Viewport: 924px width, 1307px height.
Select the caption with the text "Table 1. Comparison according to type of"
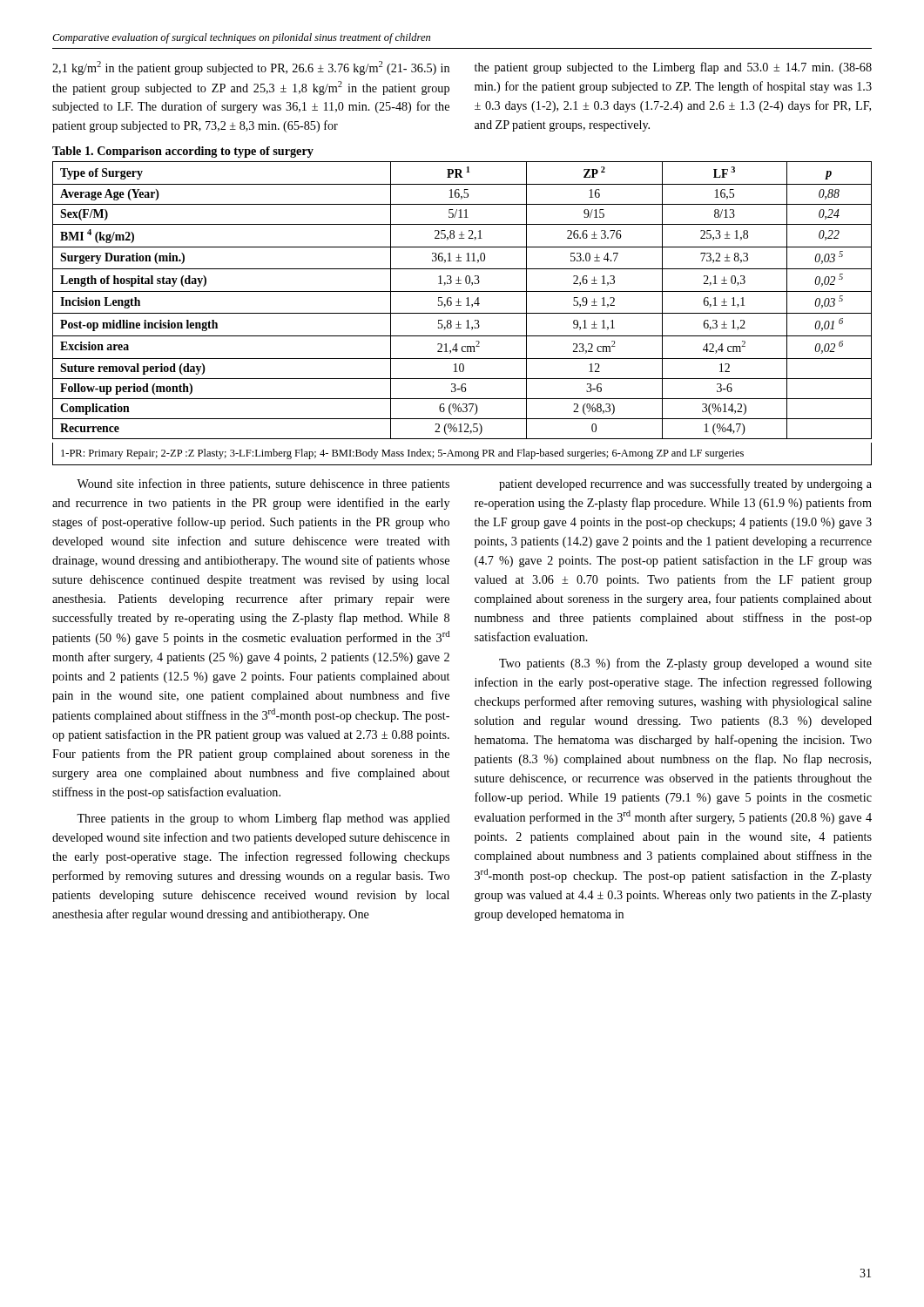[183, 151]
